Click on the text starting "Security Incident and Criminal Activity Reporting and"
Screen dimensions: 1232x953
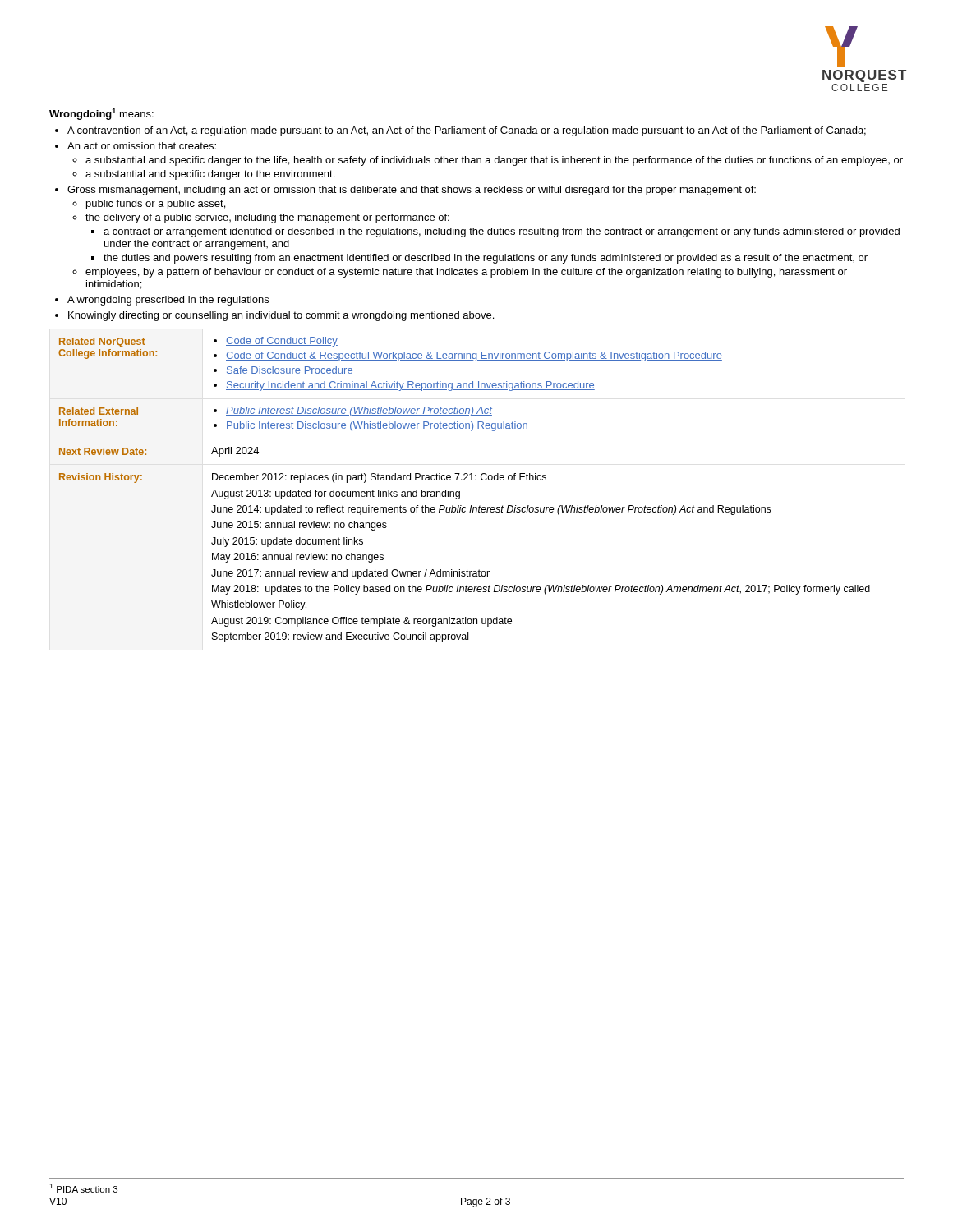410,385
